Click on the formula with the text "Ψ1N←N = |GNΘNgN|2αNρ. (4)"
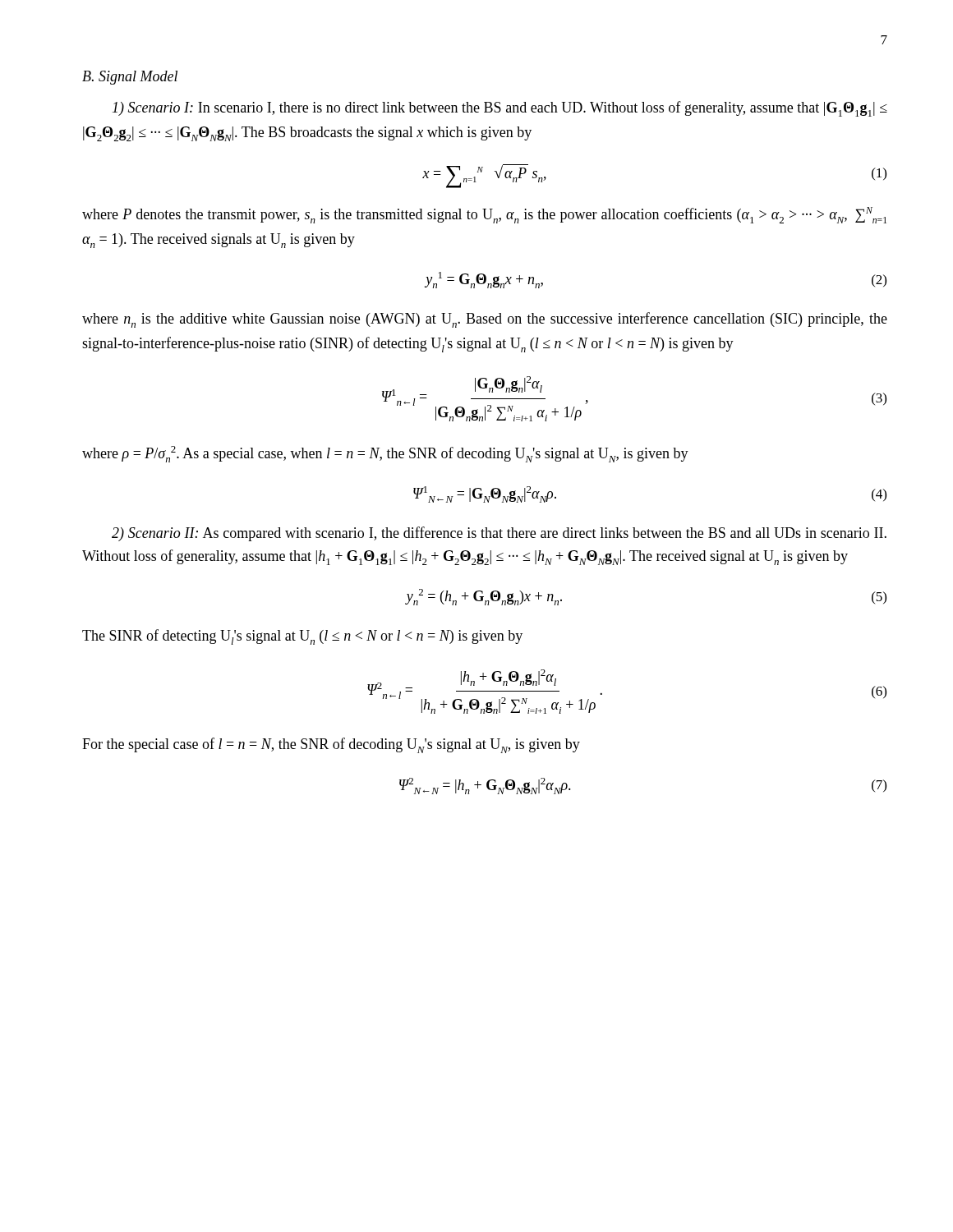The height and width of the screenshot is (1232, 953). pos(485,494)
